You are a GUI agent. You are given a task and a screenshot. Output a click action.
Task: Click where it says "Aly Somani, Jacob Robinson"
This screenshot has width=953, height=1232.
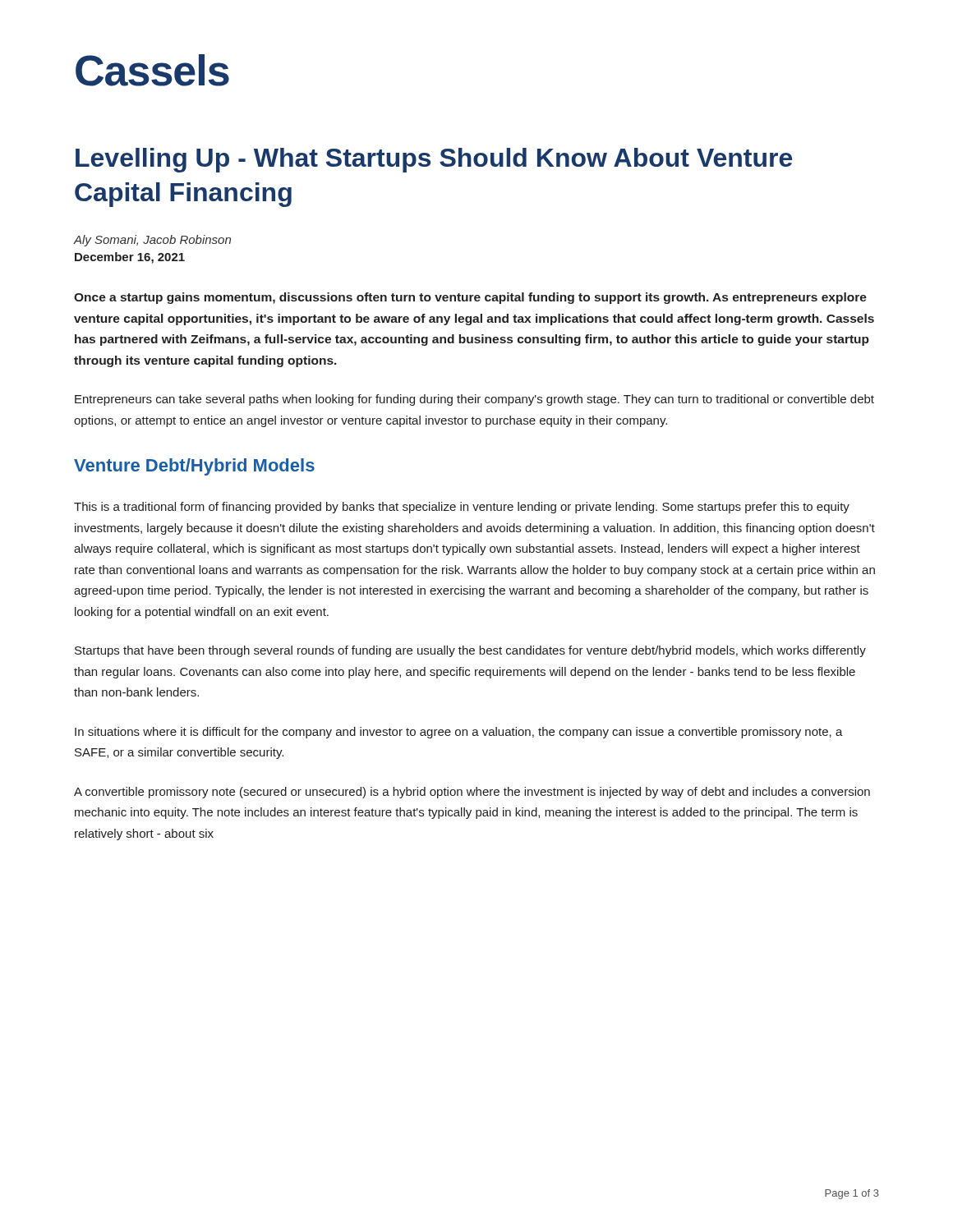click(153, 240)
